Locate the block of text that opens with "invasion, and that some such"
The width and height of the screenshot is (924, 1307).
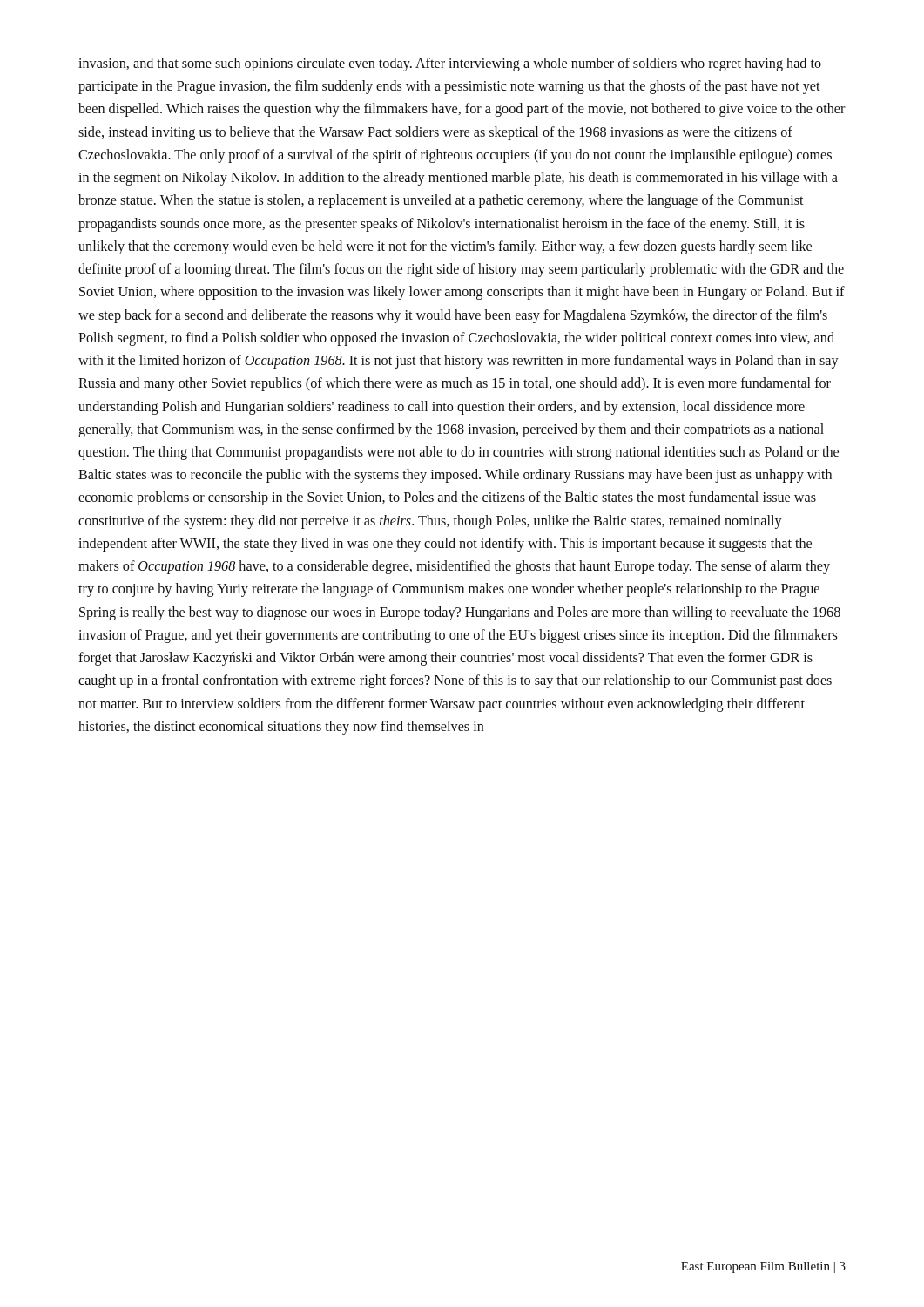462,395
